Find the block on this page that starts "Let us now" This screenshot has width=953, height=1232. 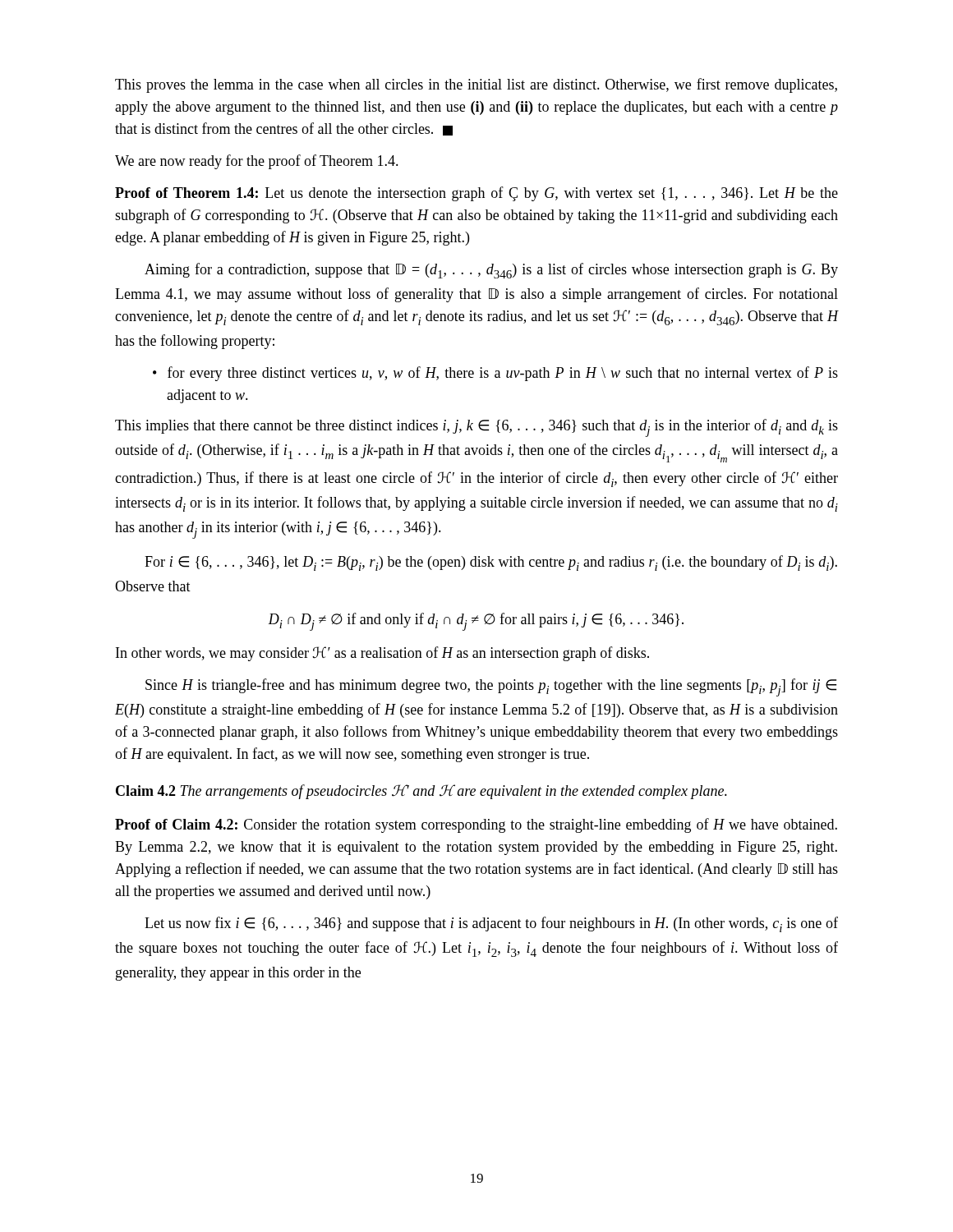point(476,948)
